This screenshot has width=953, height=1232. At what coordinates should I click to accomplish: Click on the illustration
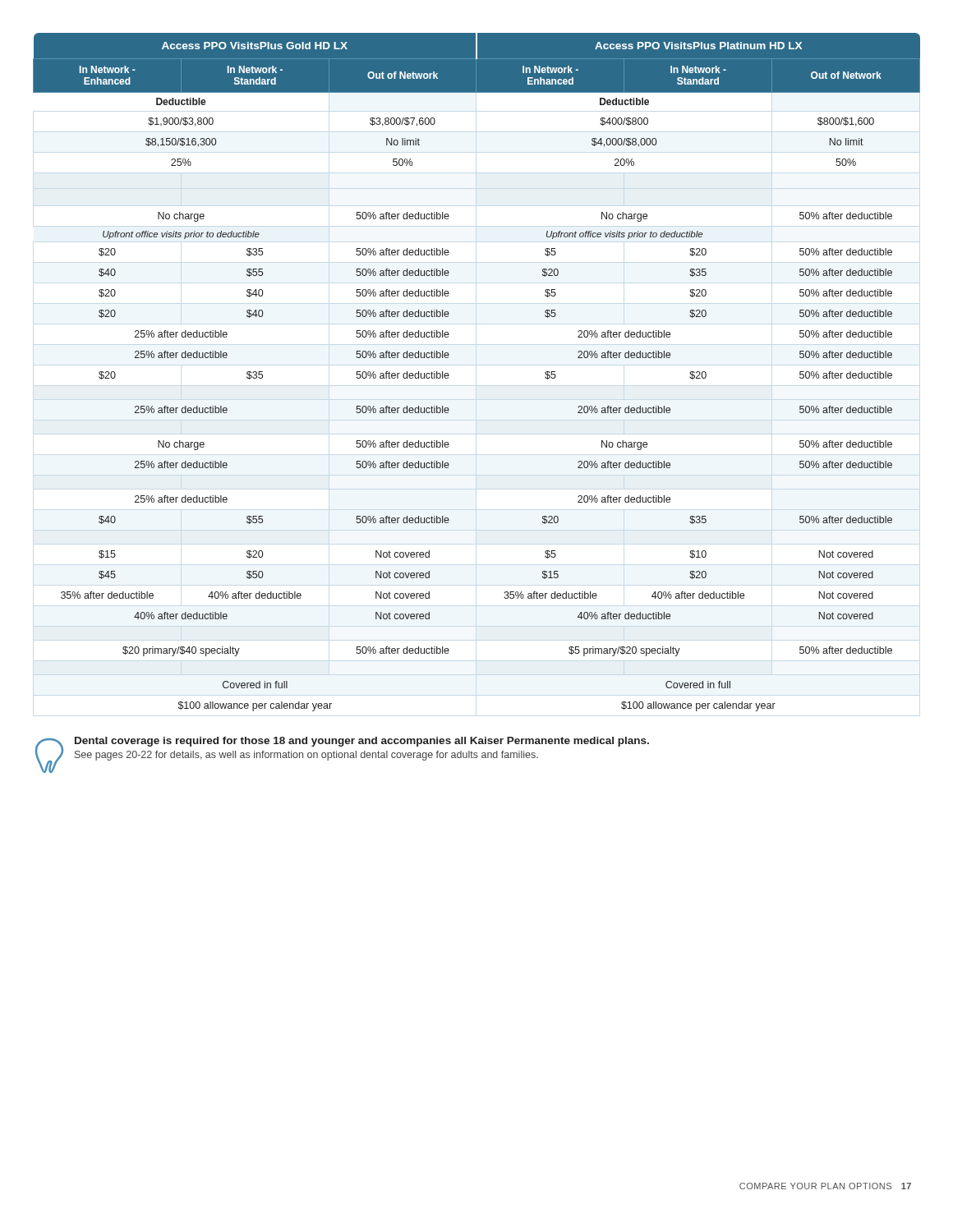coord(49,757)
